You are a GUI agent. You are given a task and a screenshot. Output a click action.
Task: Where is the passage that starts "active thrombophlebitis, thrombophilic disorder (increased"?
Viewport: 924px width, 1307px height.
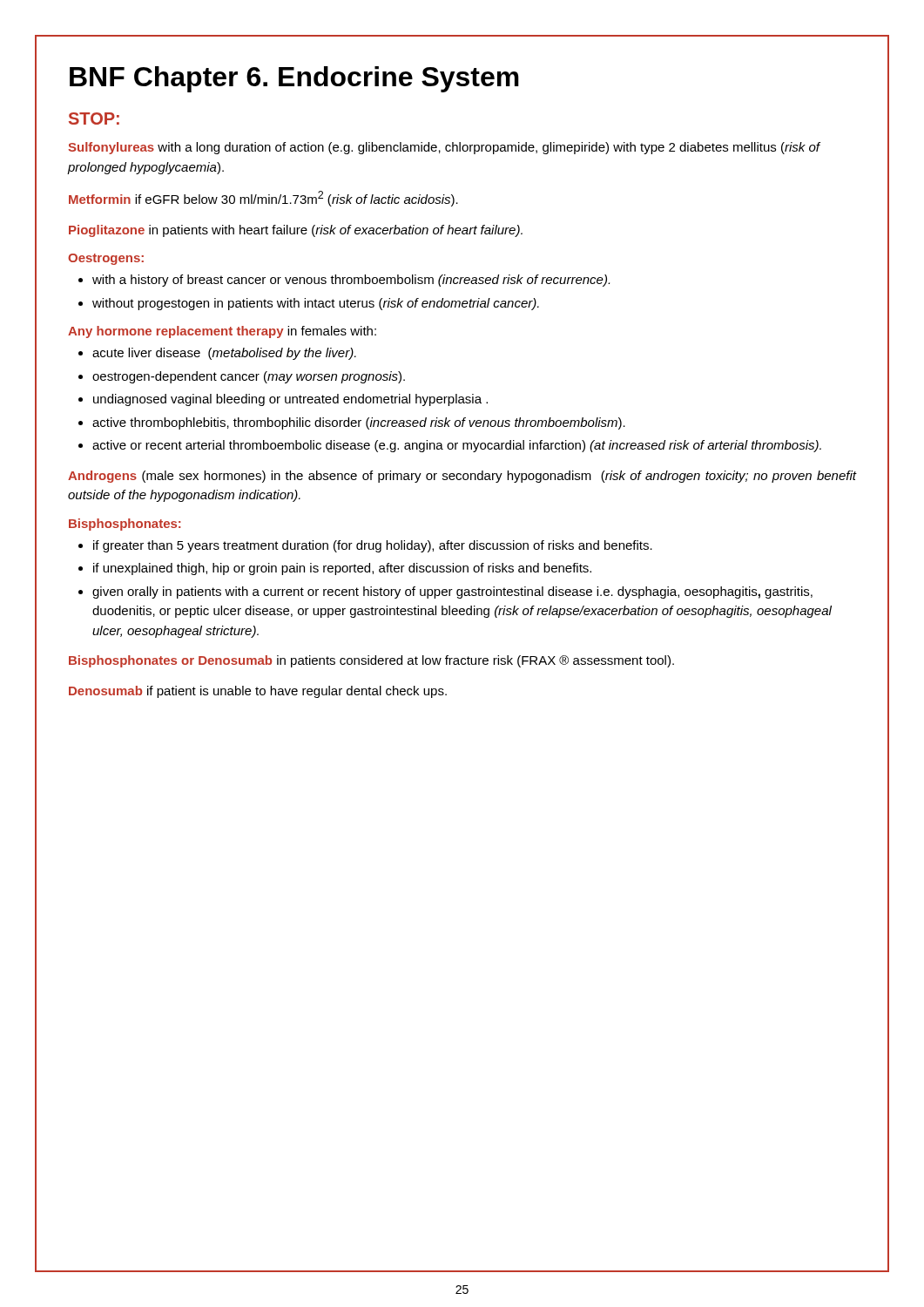(x=359, y=422)
